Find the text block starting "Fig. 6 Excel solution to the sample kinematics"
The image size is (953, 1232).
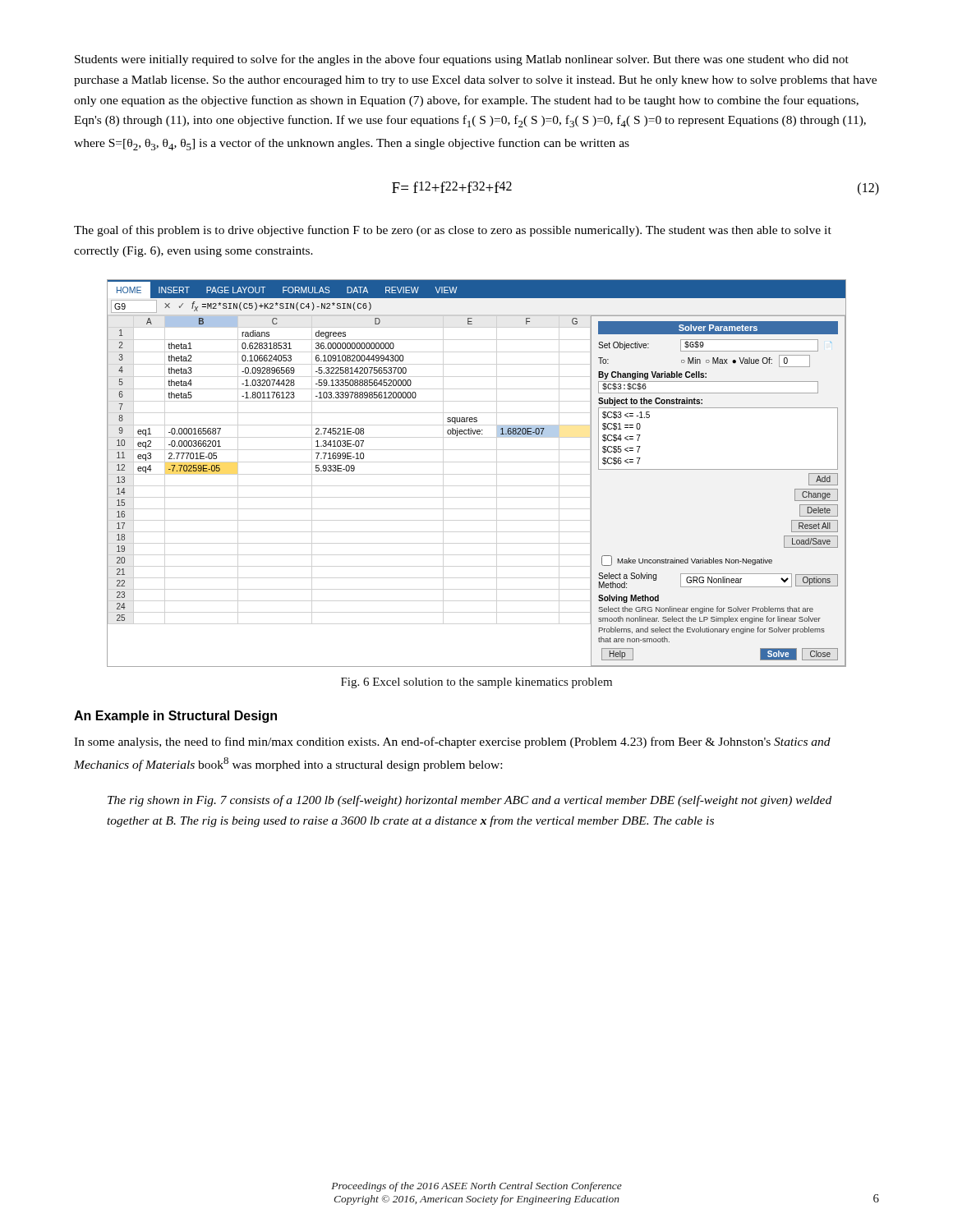click(476, 682)
